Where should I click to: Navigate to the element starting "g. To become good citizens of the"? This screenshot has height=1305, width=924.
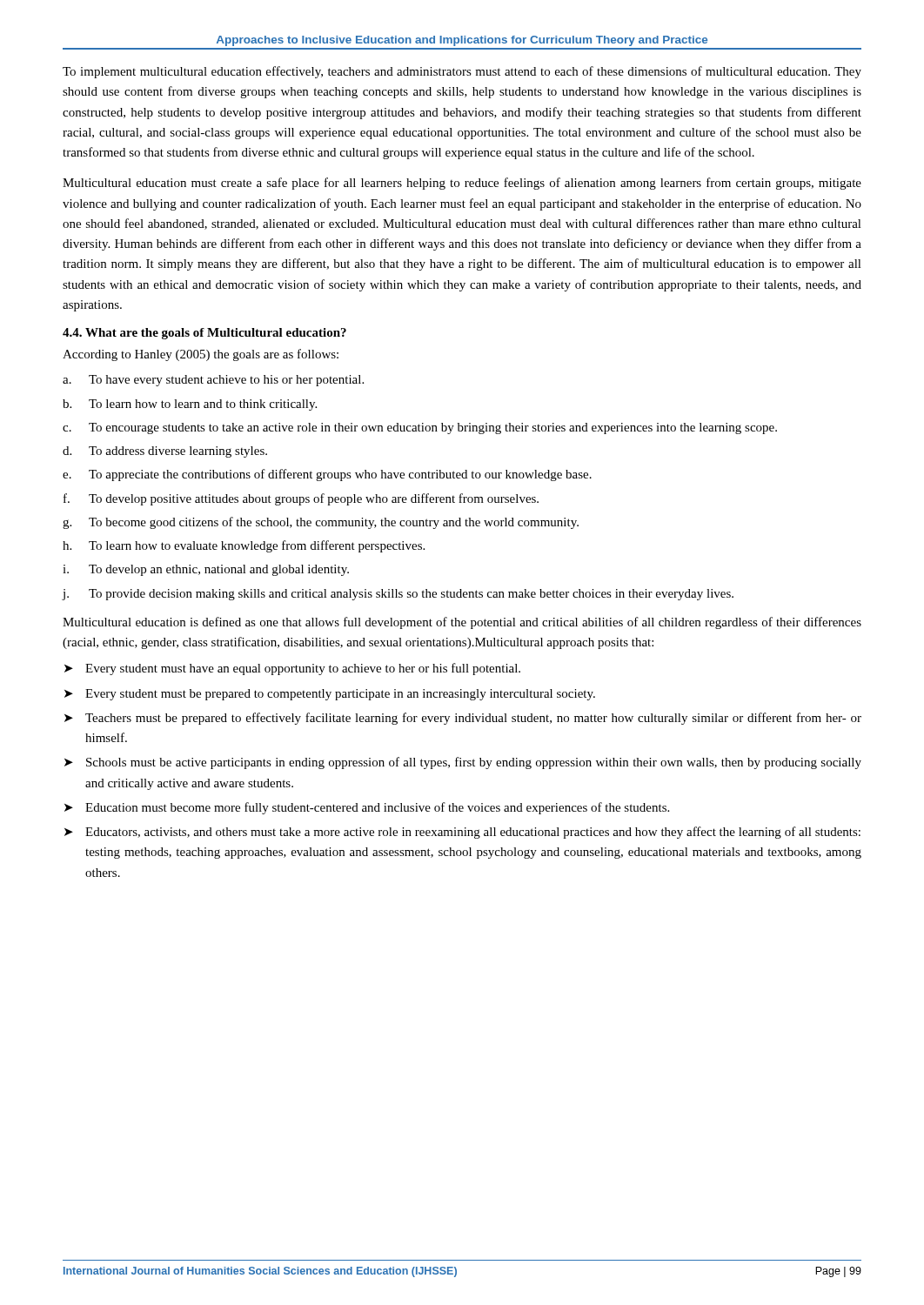pos(462,522)
